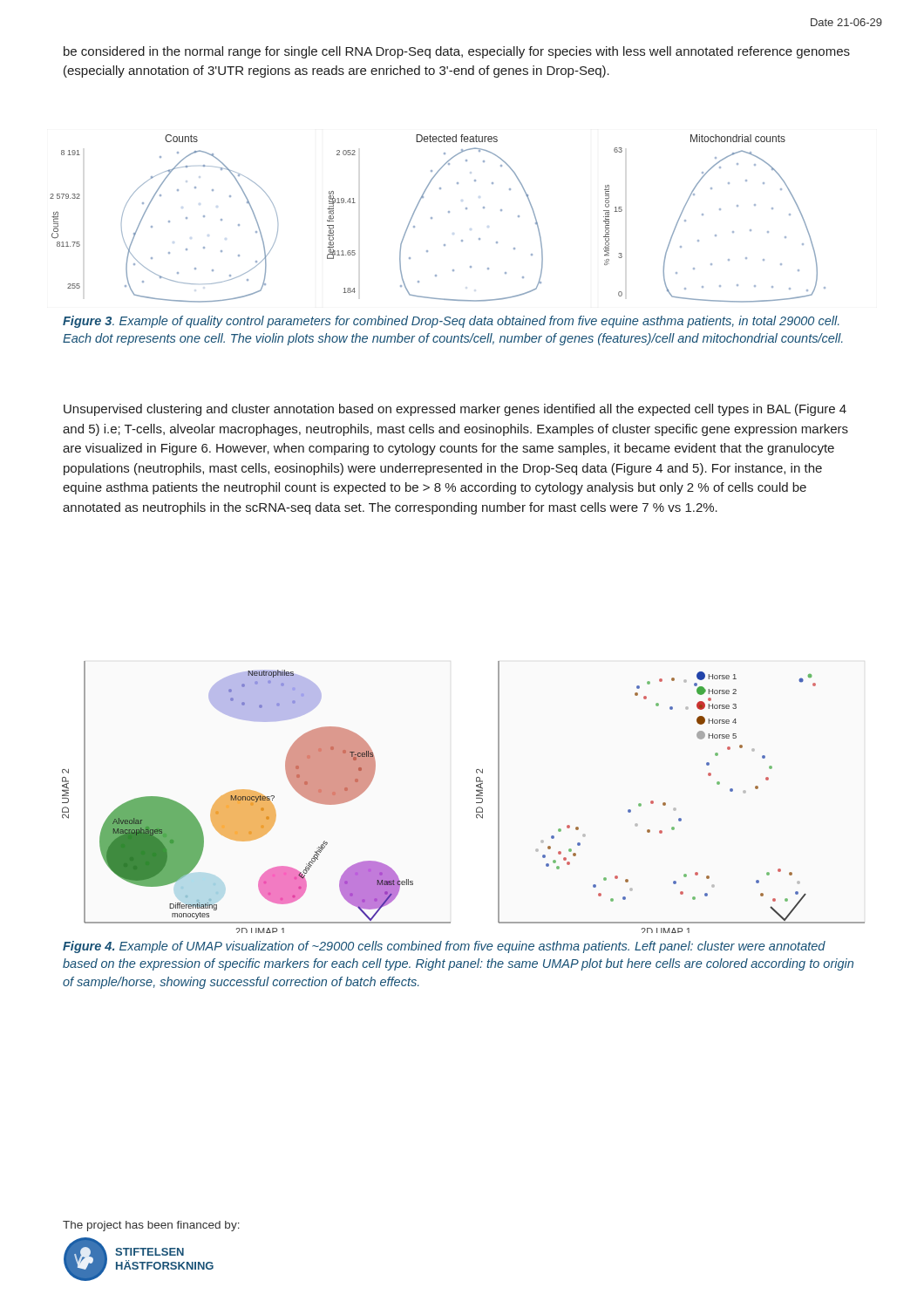Find the continuous plot

click(x=462, y=218)
